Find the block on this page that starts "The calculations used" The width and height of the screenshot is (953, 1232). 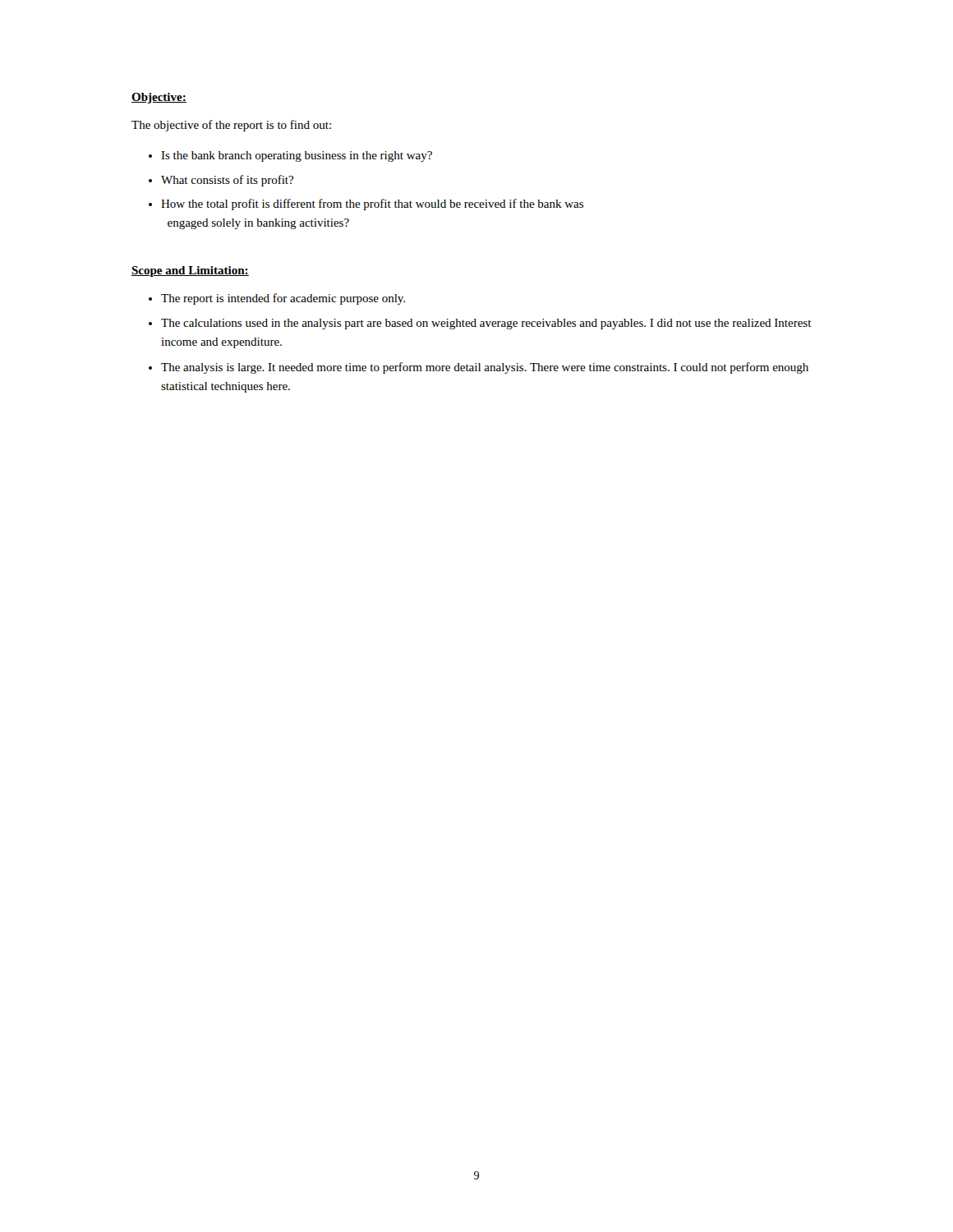point(489,332)
